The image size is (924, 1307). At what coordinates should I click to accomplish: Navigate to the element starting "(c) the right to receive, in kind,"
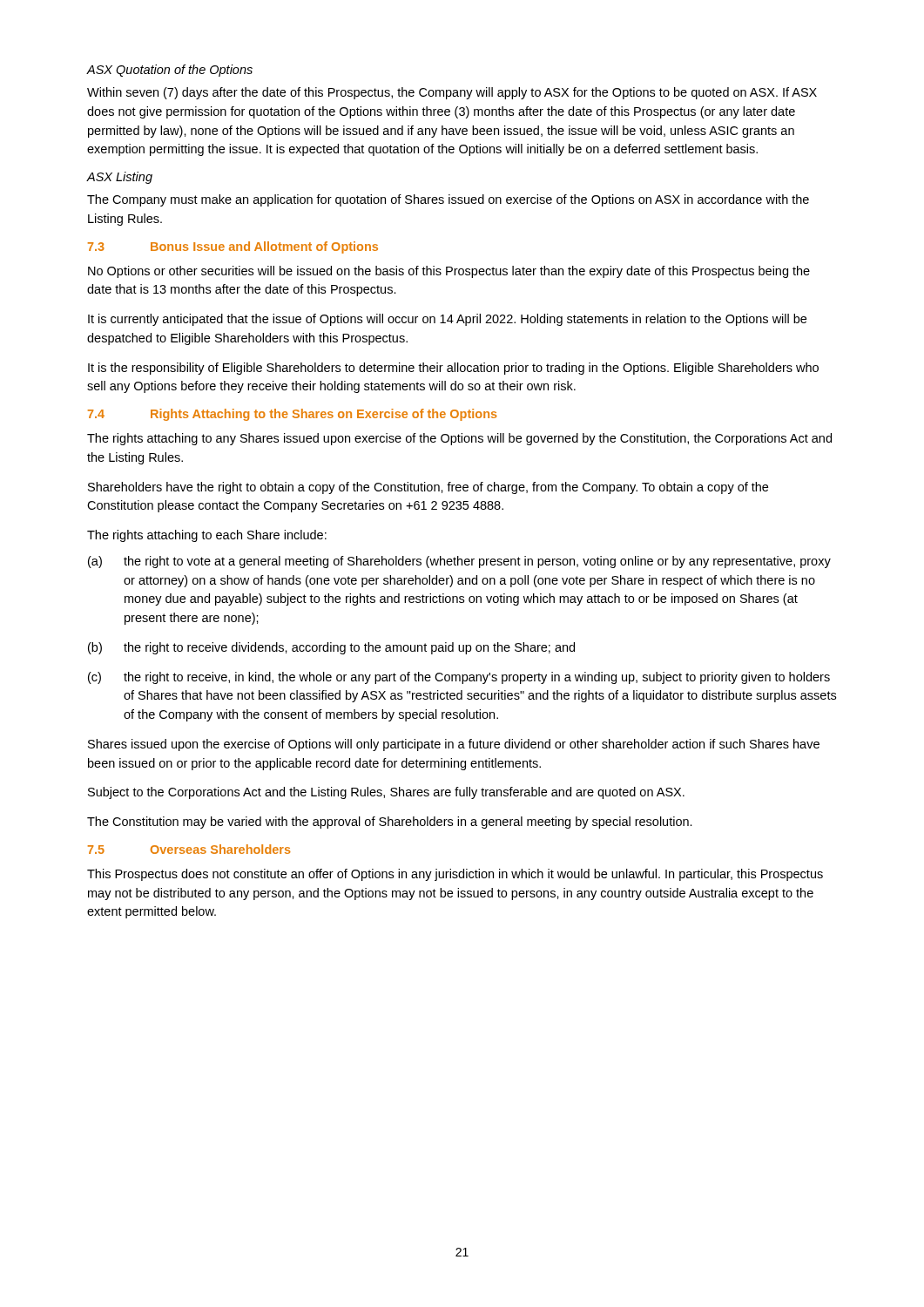[462, 696]
